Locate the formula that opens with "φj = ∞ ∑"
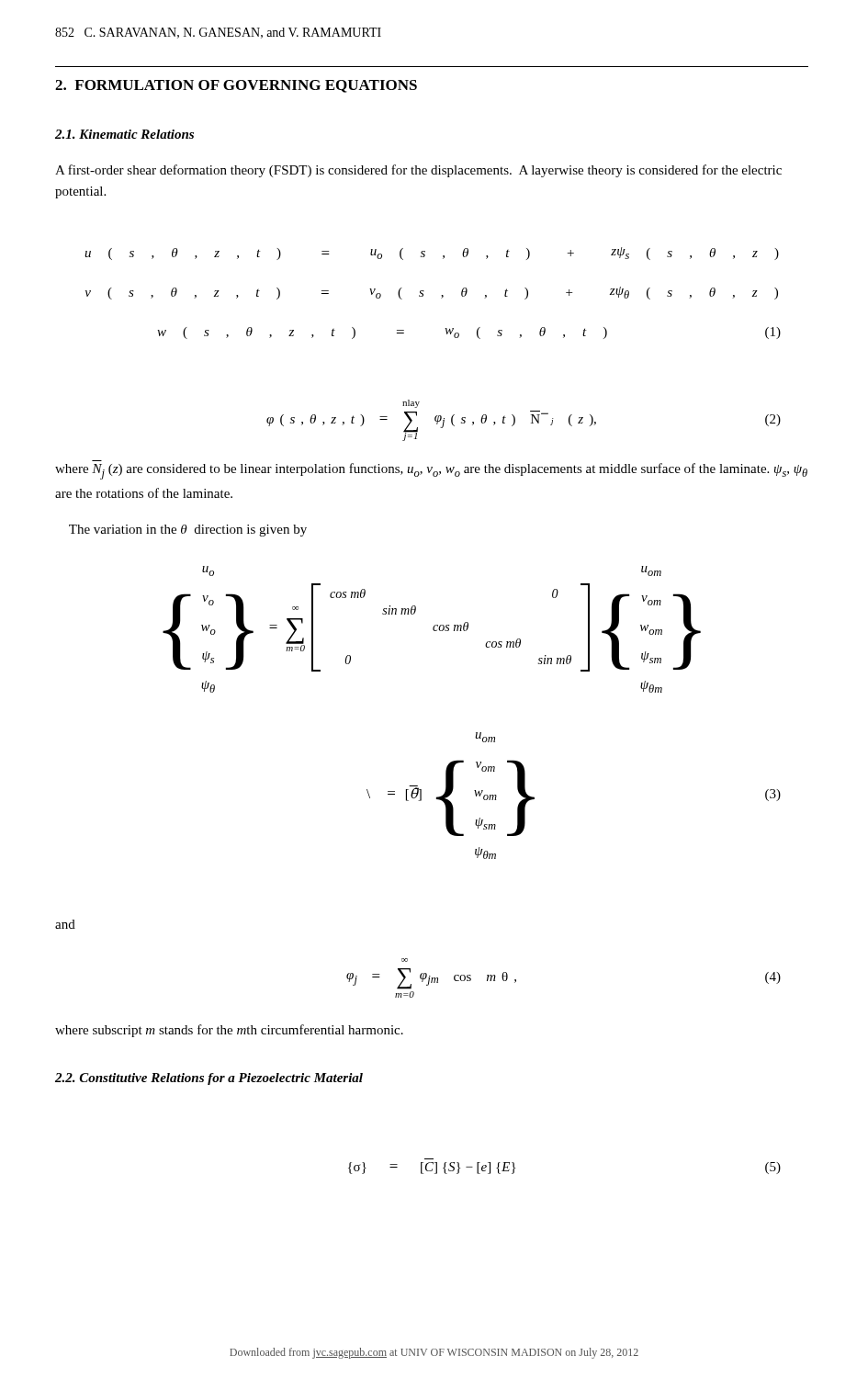The width and height of the screenshot is (868, 1378). point(432,977)
